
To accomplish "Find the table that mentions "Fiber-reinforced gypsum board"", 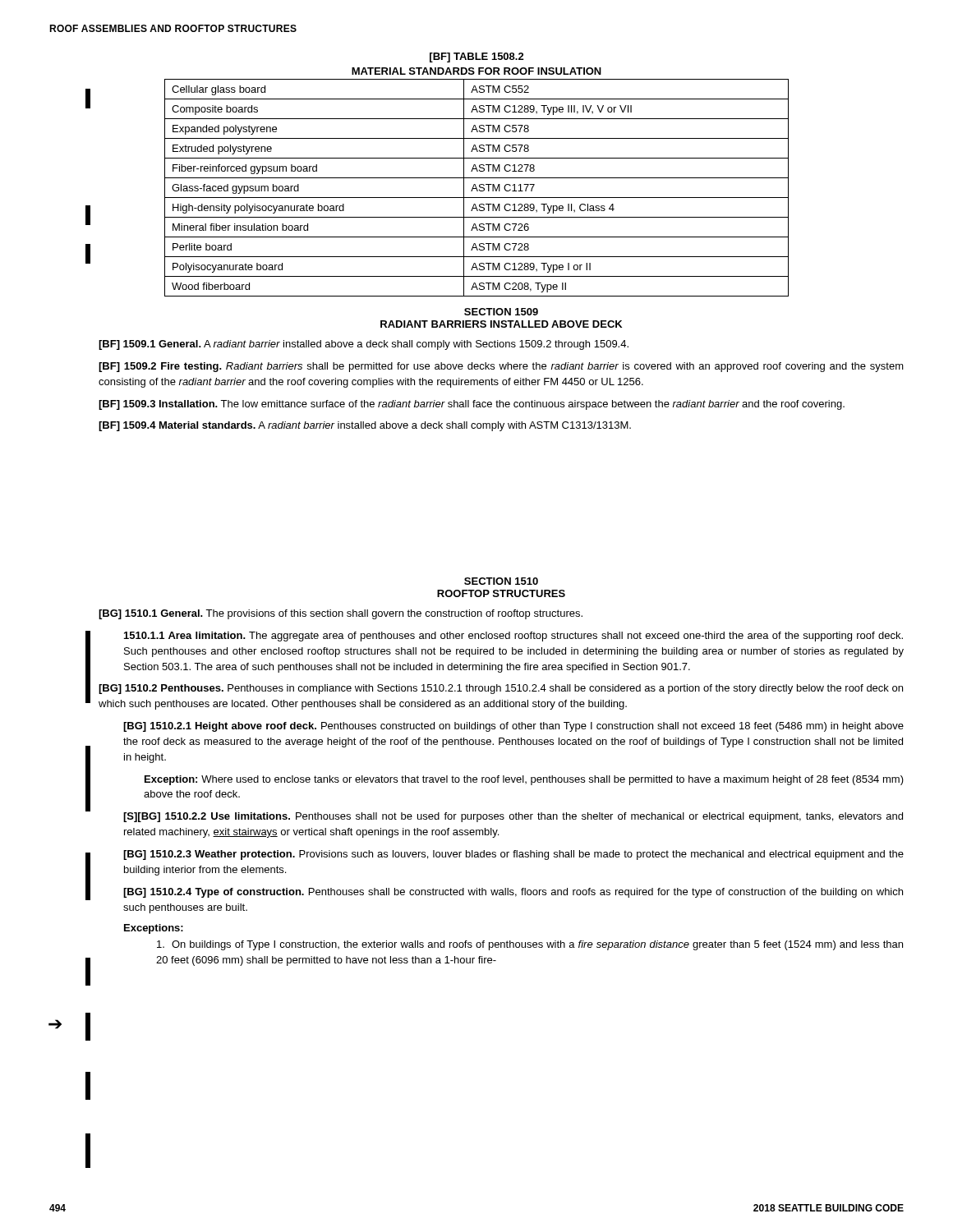I will tap(476, 173).
